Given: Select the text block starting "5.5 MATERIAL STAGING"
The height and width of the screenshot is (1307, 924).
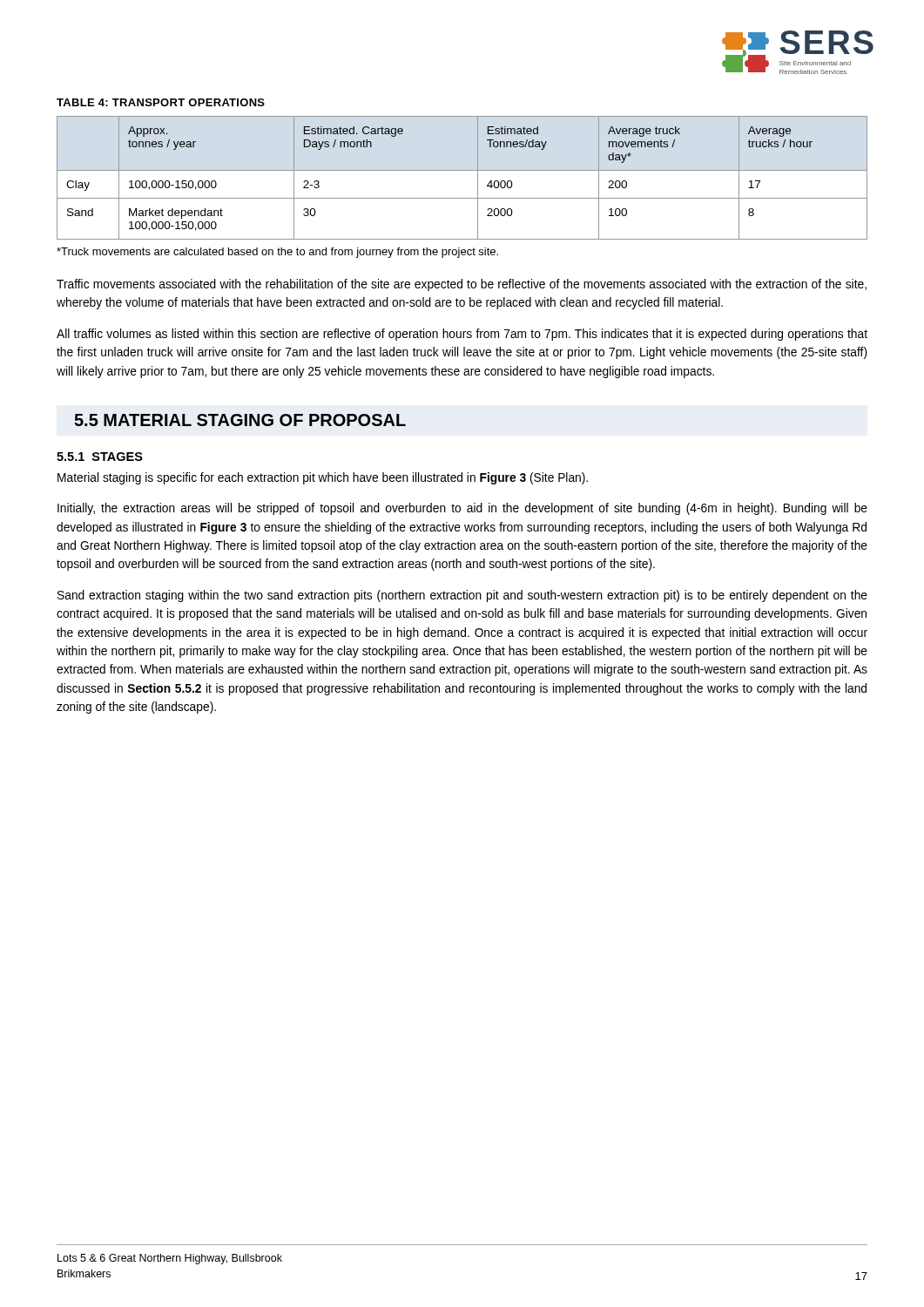Looking at the screenshot, I should (x=240, y=420).
